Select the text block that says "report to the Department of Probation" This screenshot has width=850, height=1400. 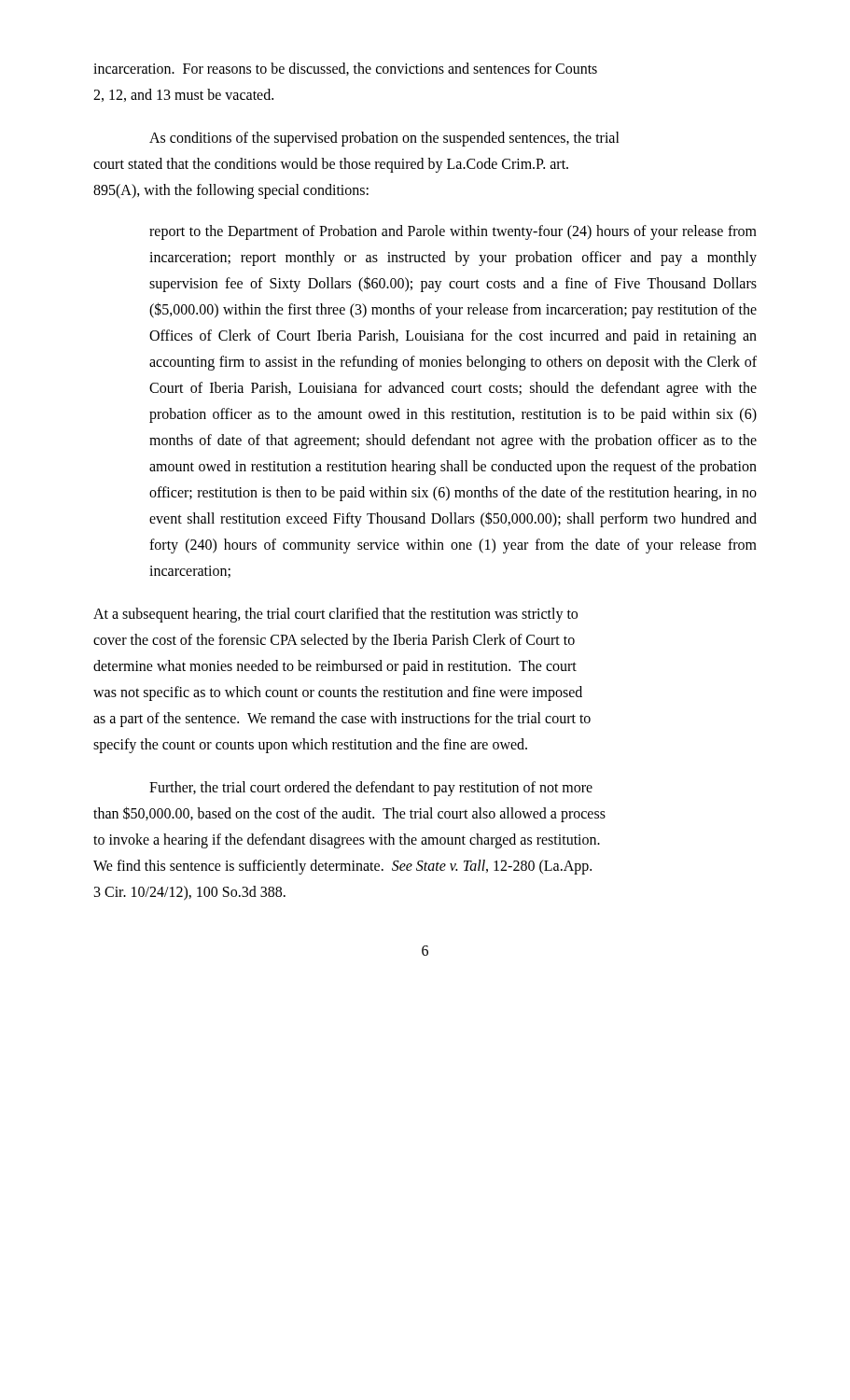[453, 401]
